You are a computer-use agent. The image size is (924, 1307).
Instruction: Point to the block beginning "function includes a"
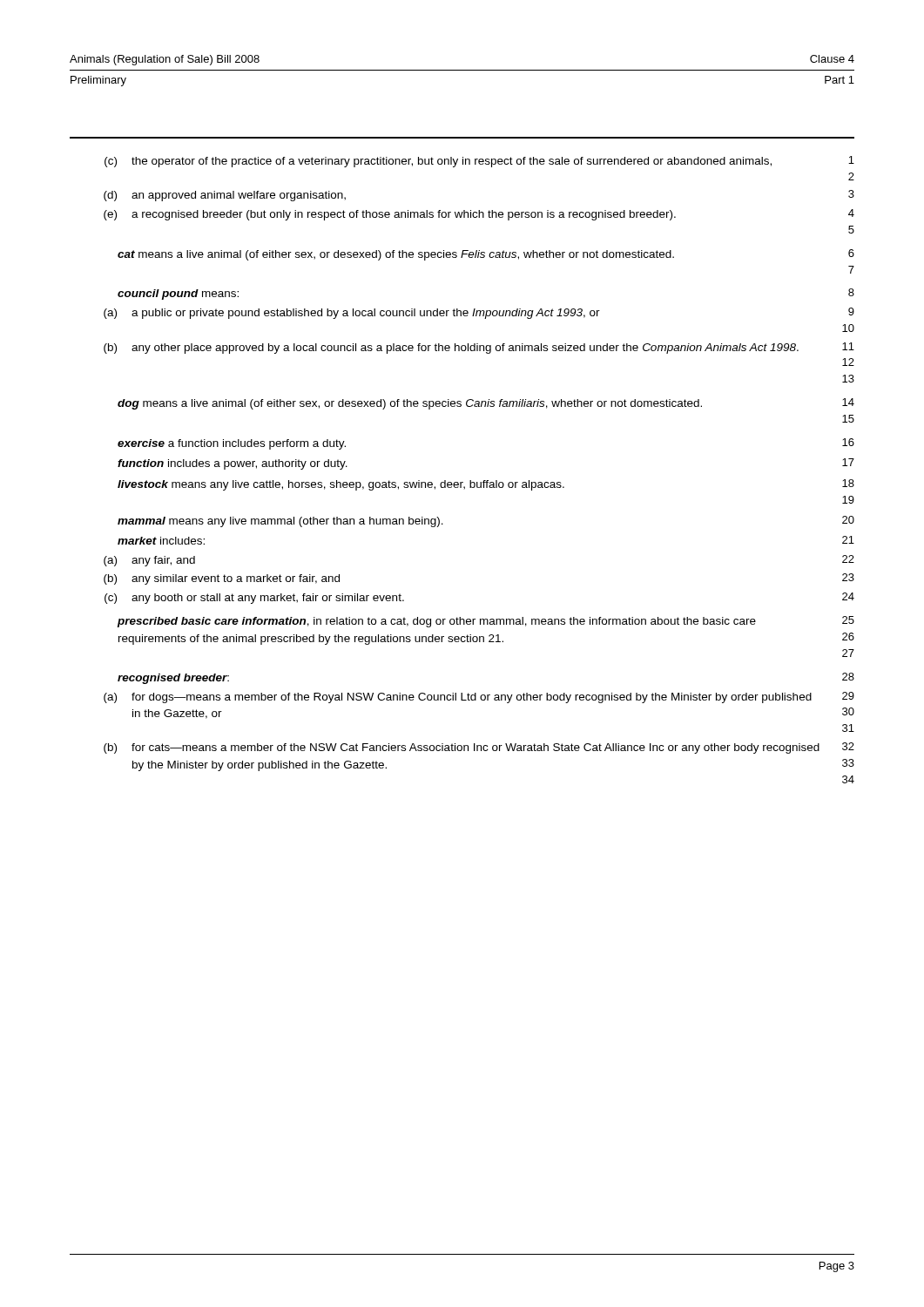(x=235, y=464)
